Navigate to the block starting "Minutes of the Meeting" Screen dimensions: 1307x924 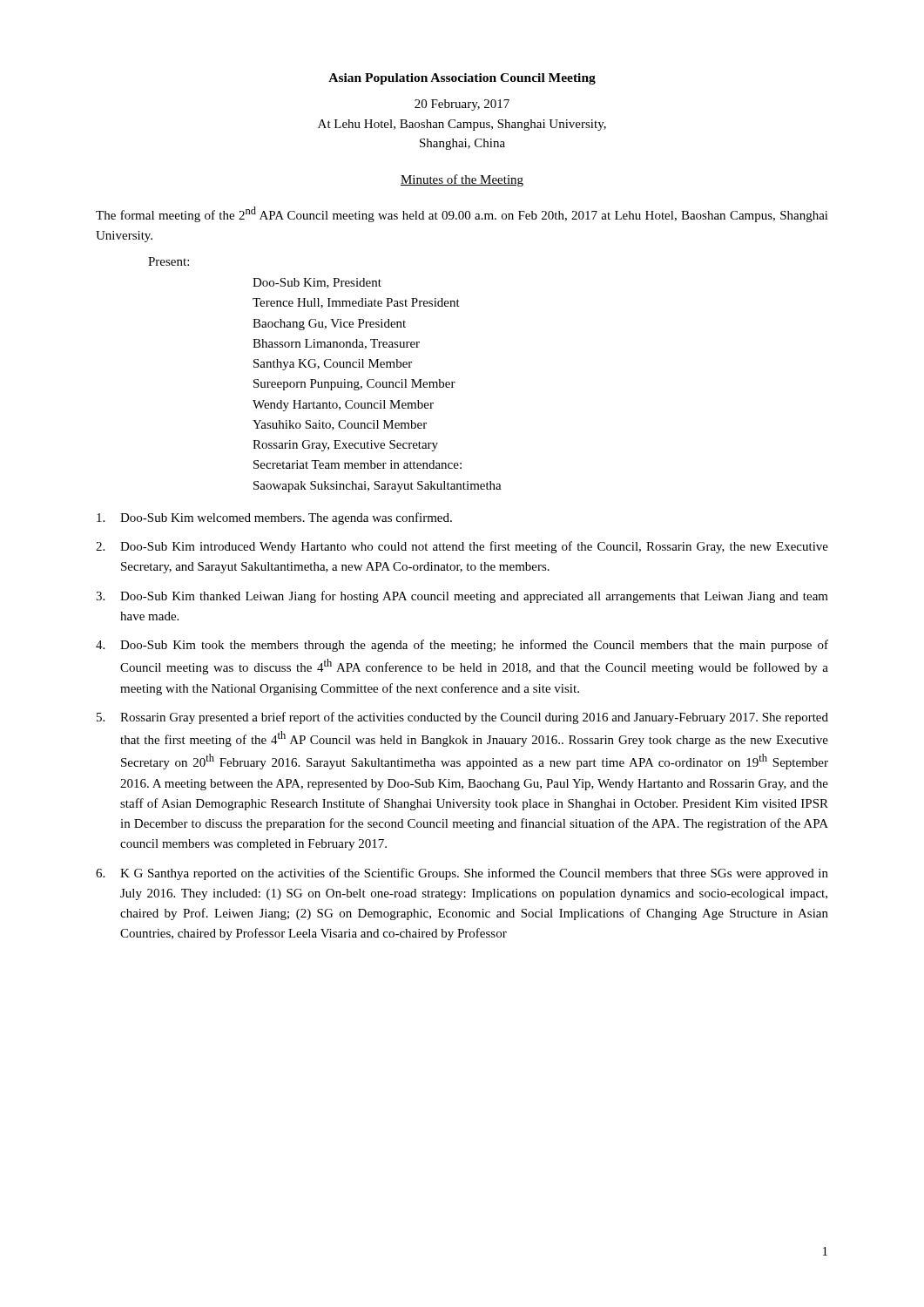pyautogui.click(x=462, y=179)
